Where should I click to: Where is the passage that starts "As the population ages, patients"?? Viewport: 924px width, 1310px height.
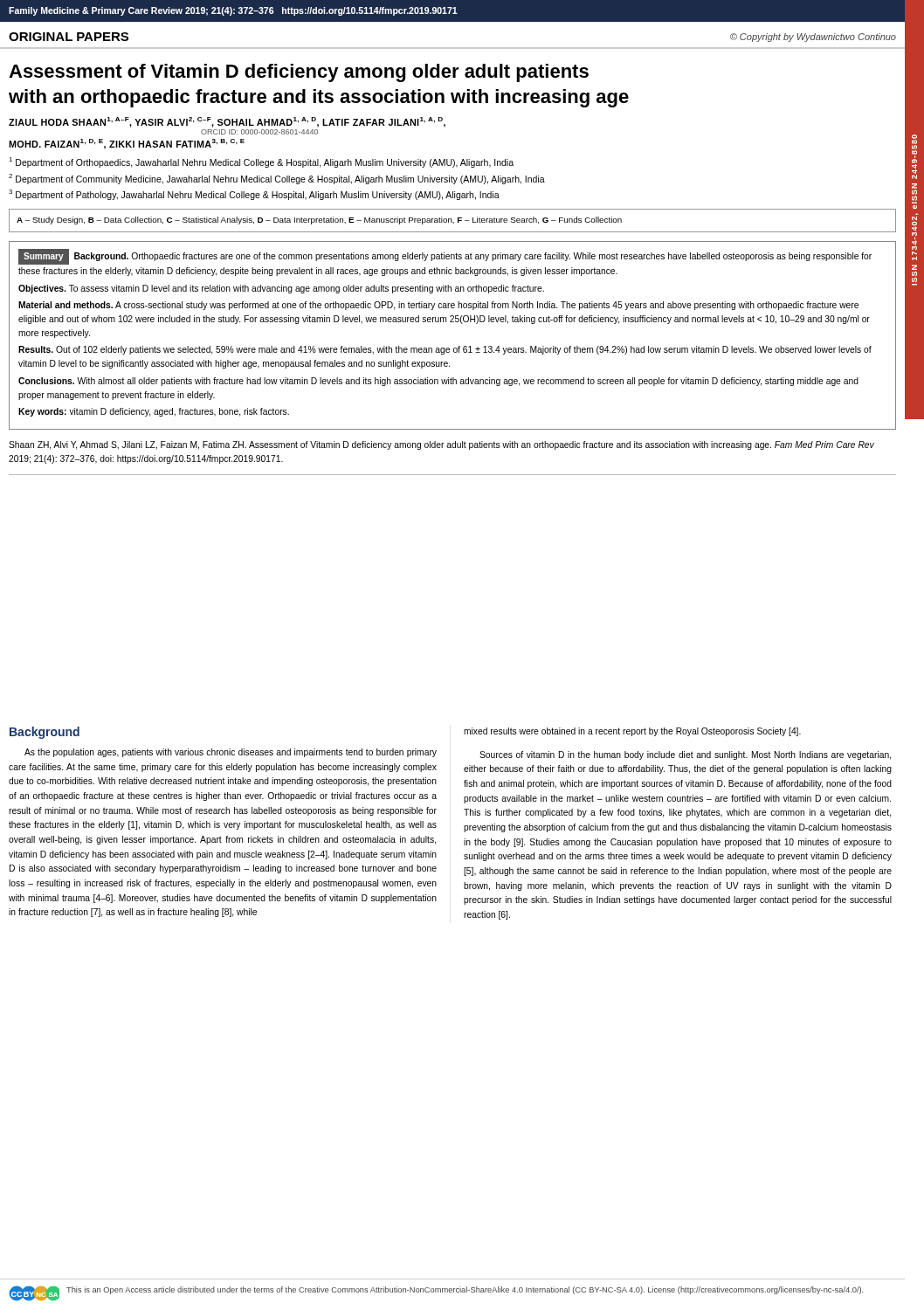(223, 833)
